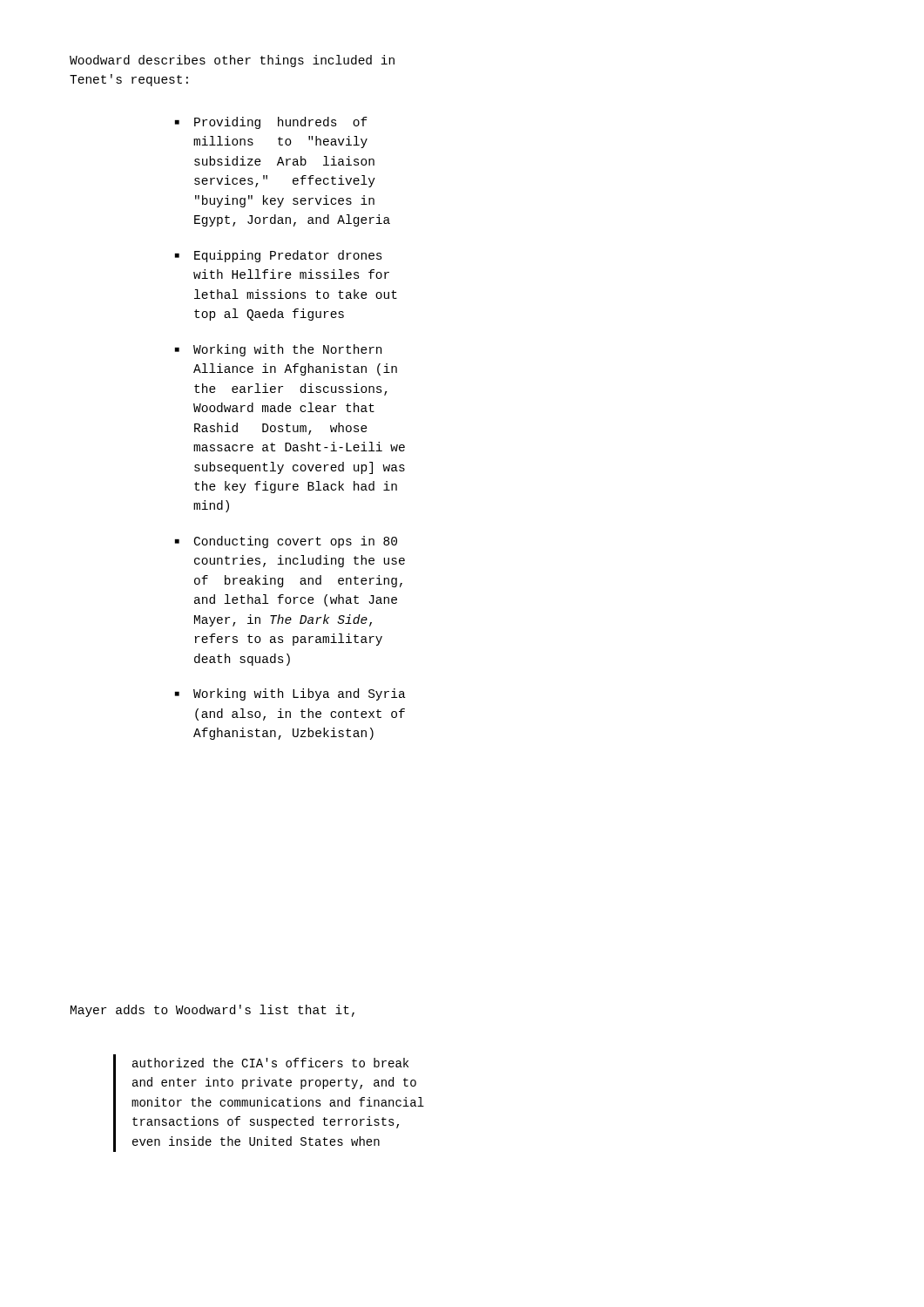
Task: Select the text starting "Woodward describes other things included in Tenet's"
Action: click(x=233, y=70)
